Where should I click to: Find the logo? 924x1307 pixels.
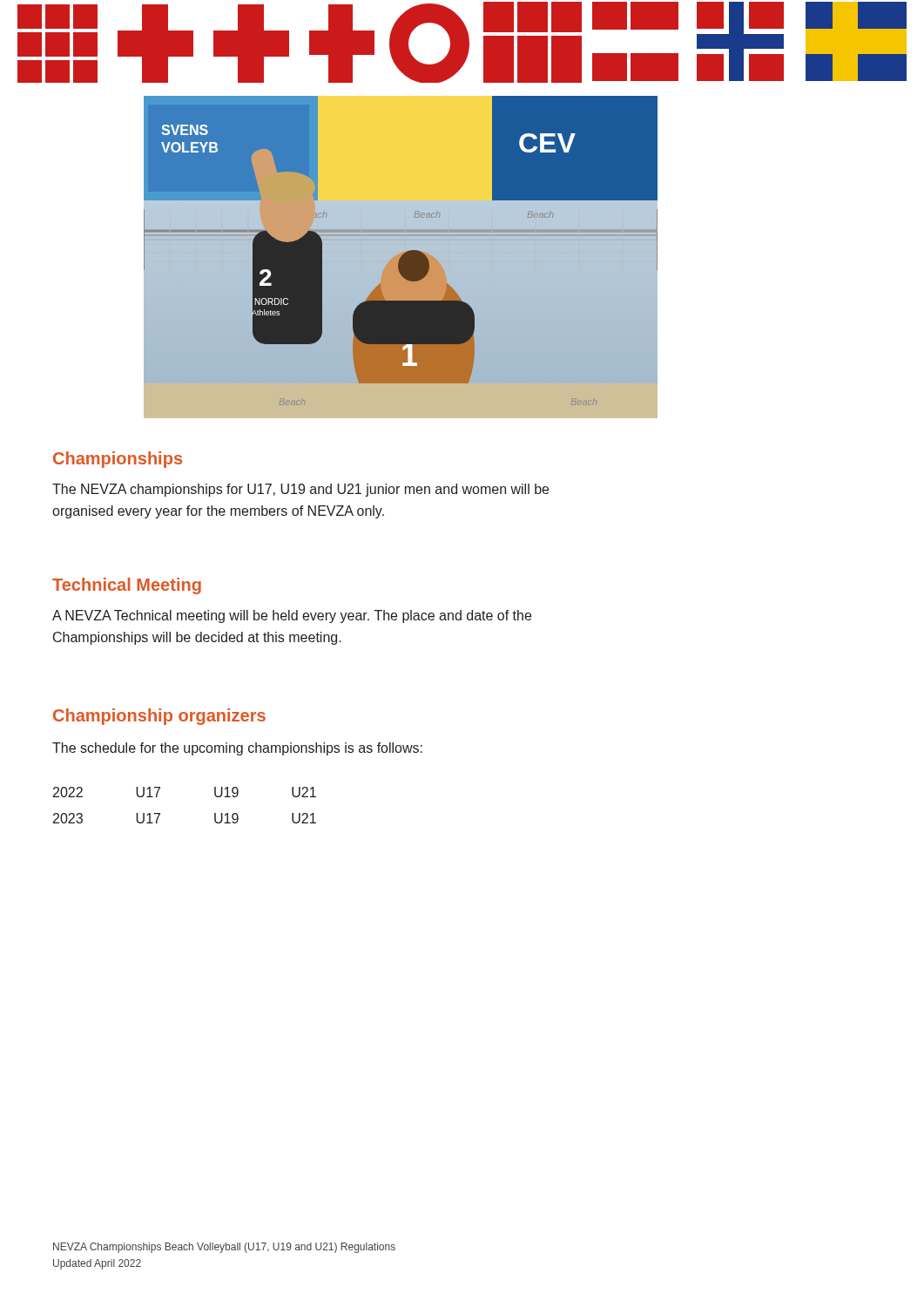click(x=462, y=41)
